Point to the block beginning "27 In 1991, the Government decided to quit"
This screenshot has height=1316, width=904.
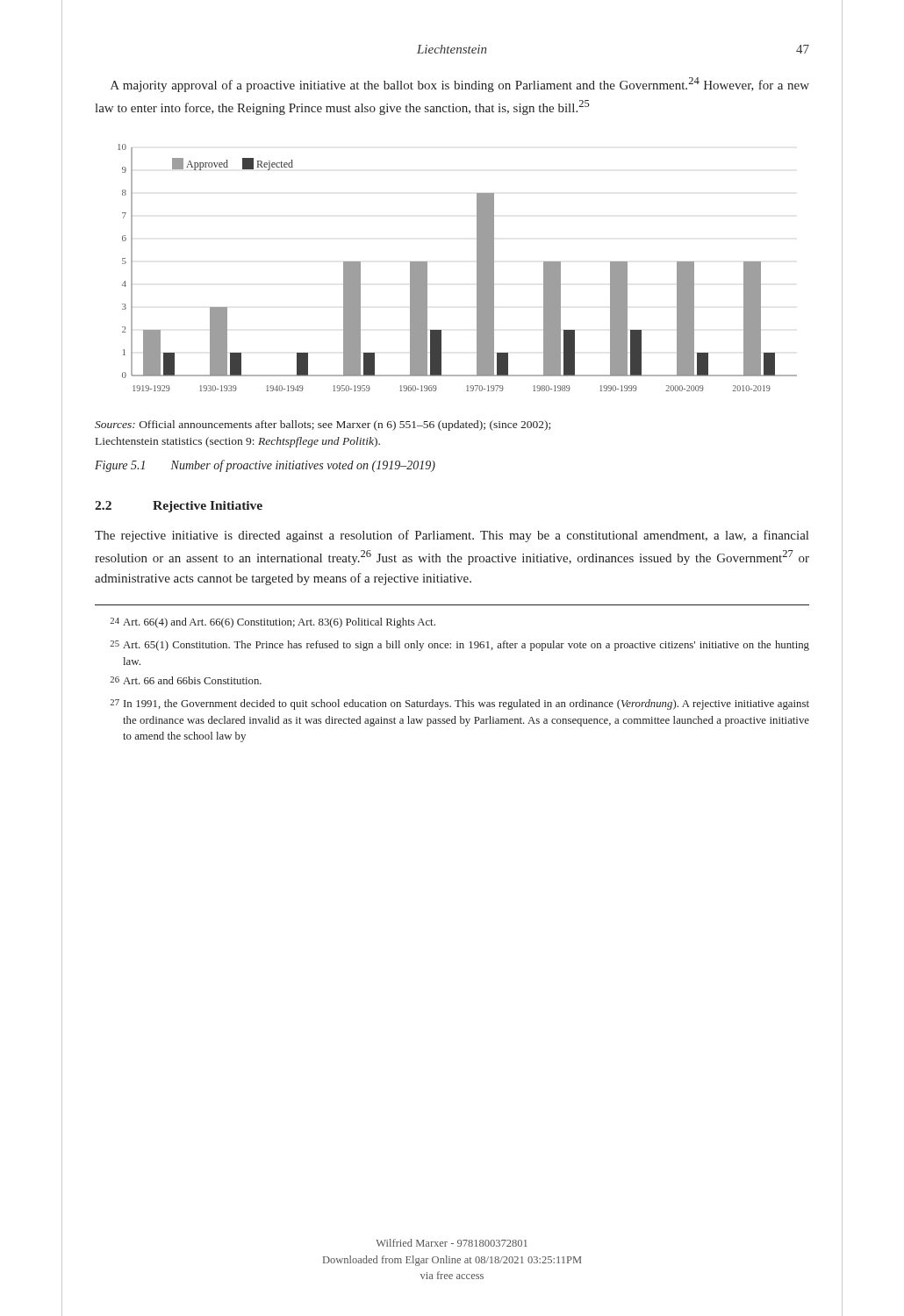click(452, 720)
